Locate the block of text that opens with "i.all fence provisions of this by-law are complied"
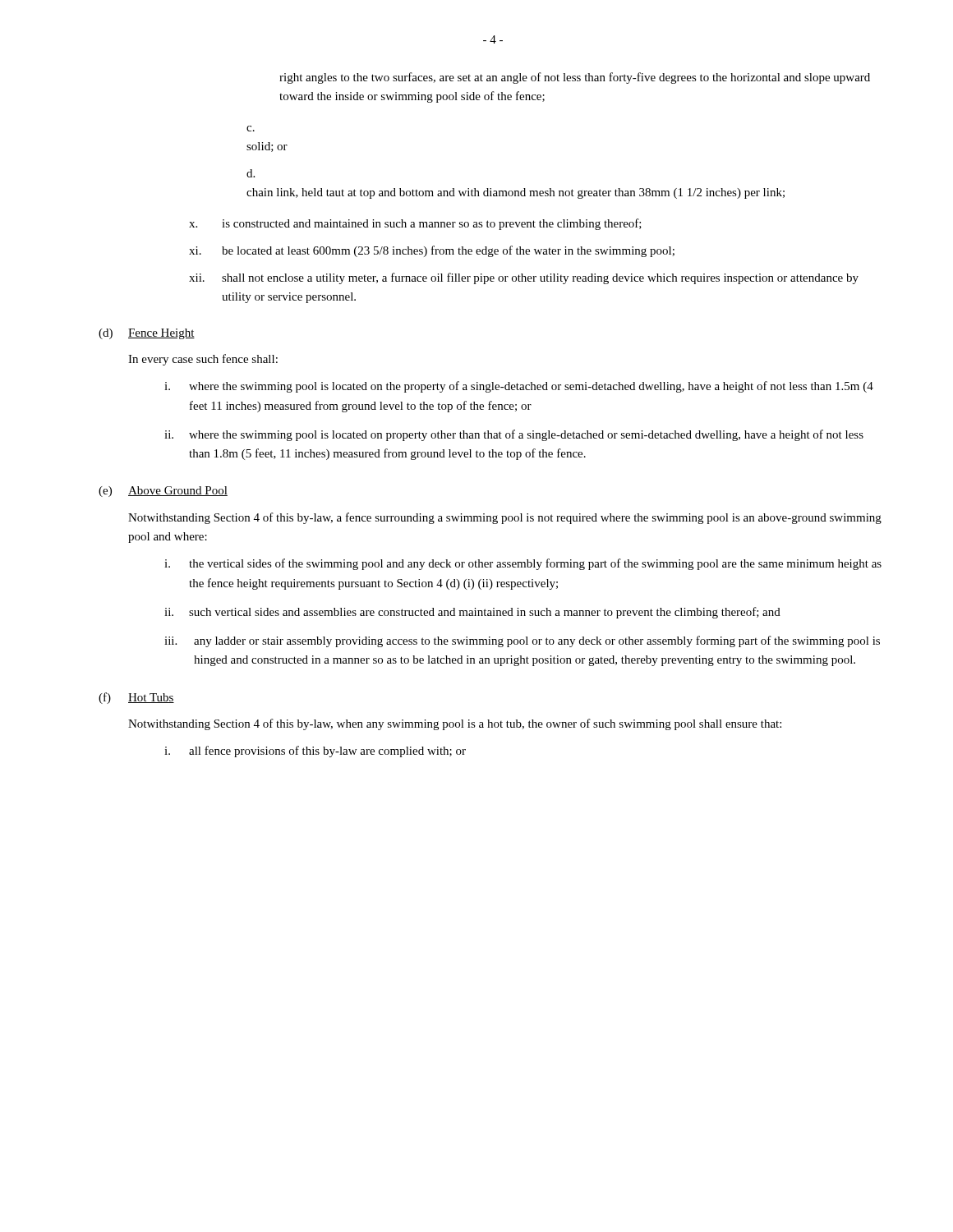The width and height of the screenshot is (953, 1232). (315, 752)
